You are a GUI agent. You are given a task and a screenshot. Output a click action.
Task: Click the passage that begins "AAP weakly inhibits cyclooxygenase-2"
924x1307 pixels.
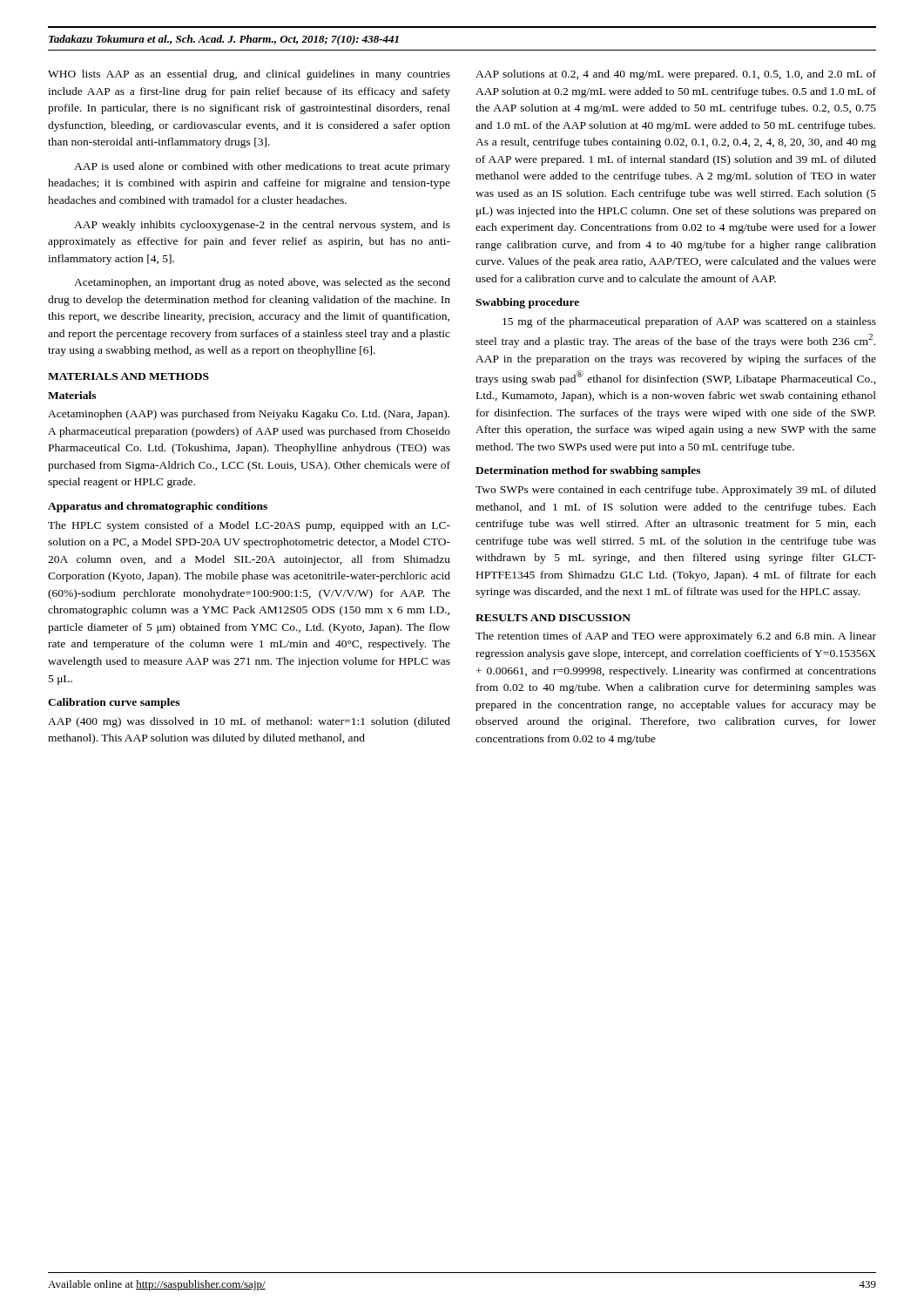[249, 241]
